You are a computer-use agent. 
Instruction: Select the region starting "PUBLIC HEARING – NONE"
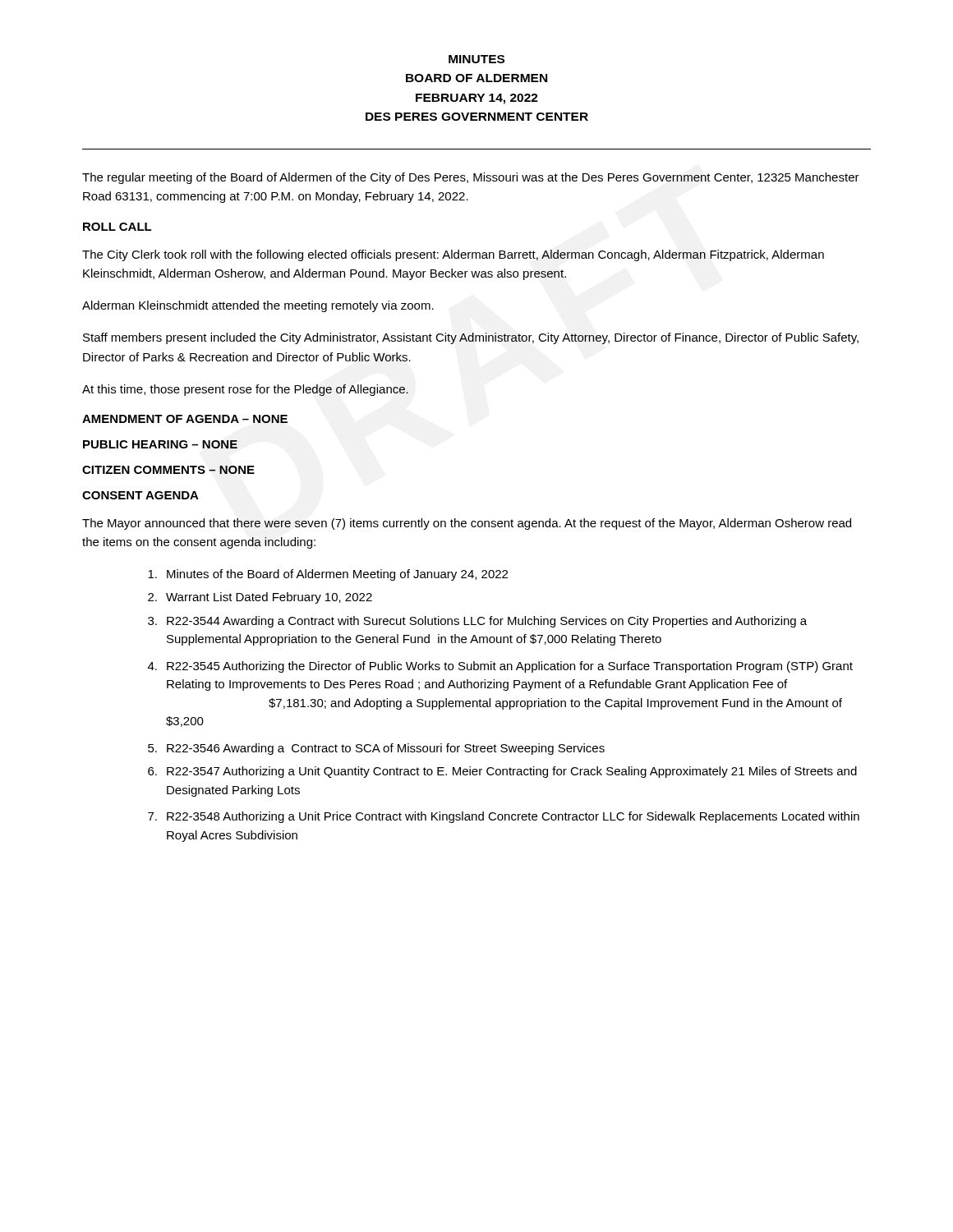pyautogui.click(x=160, y=444)
